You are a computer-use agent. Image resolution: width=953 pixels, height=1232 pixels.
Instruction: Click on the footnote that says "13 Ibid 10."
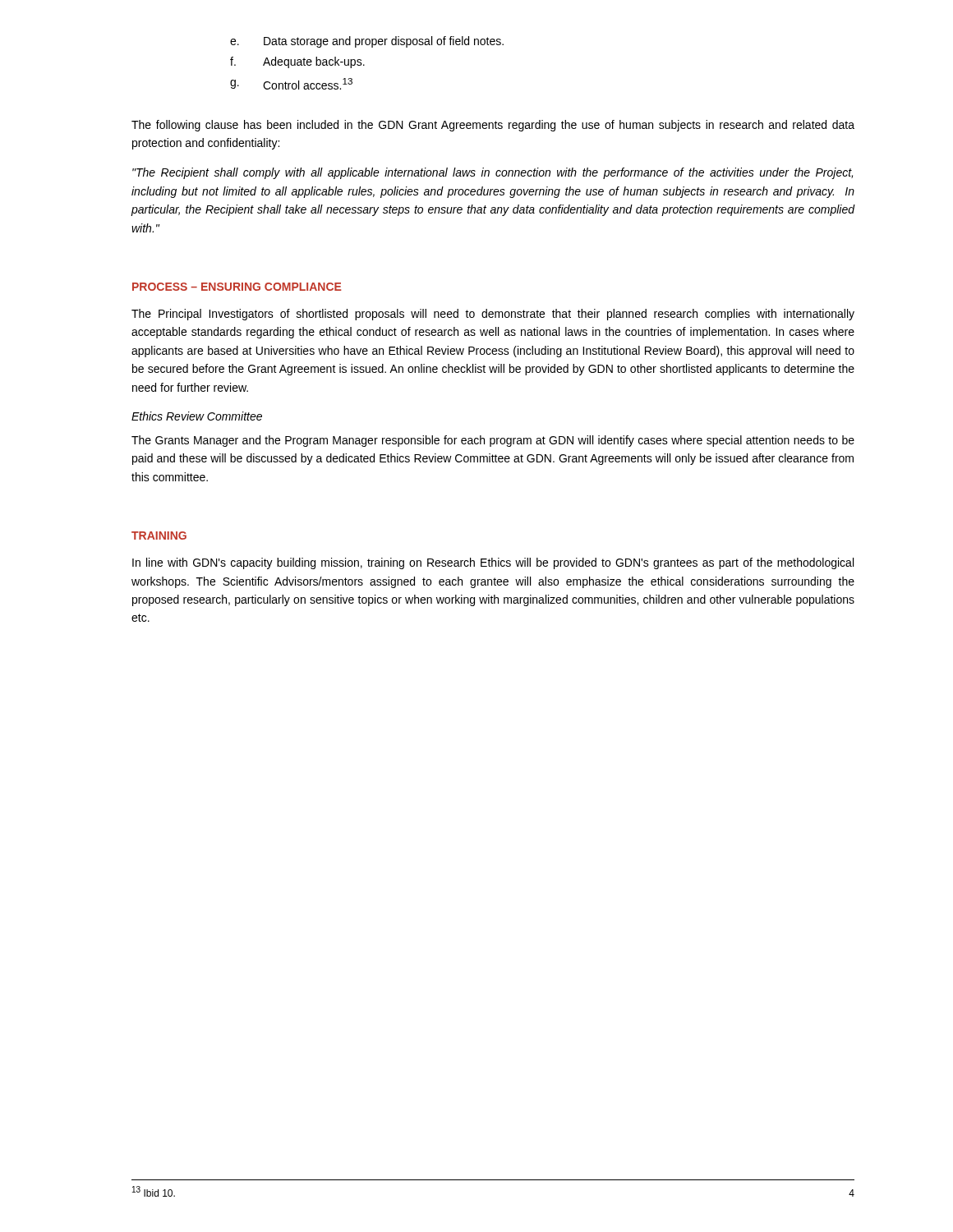(x=154, y=1192)
